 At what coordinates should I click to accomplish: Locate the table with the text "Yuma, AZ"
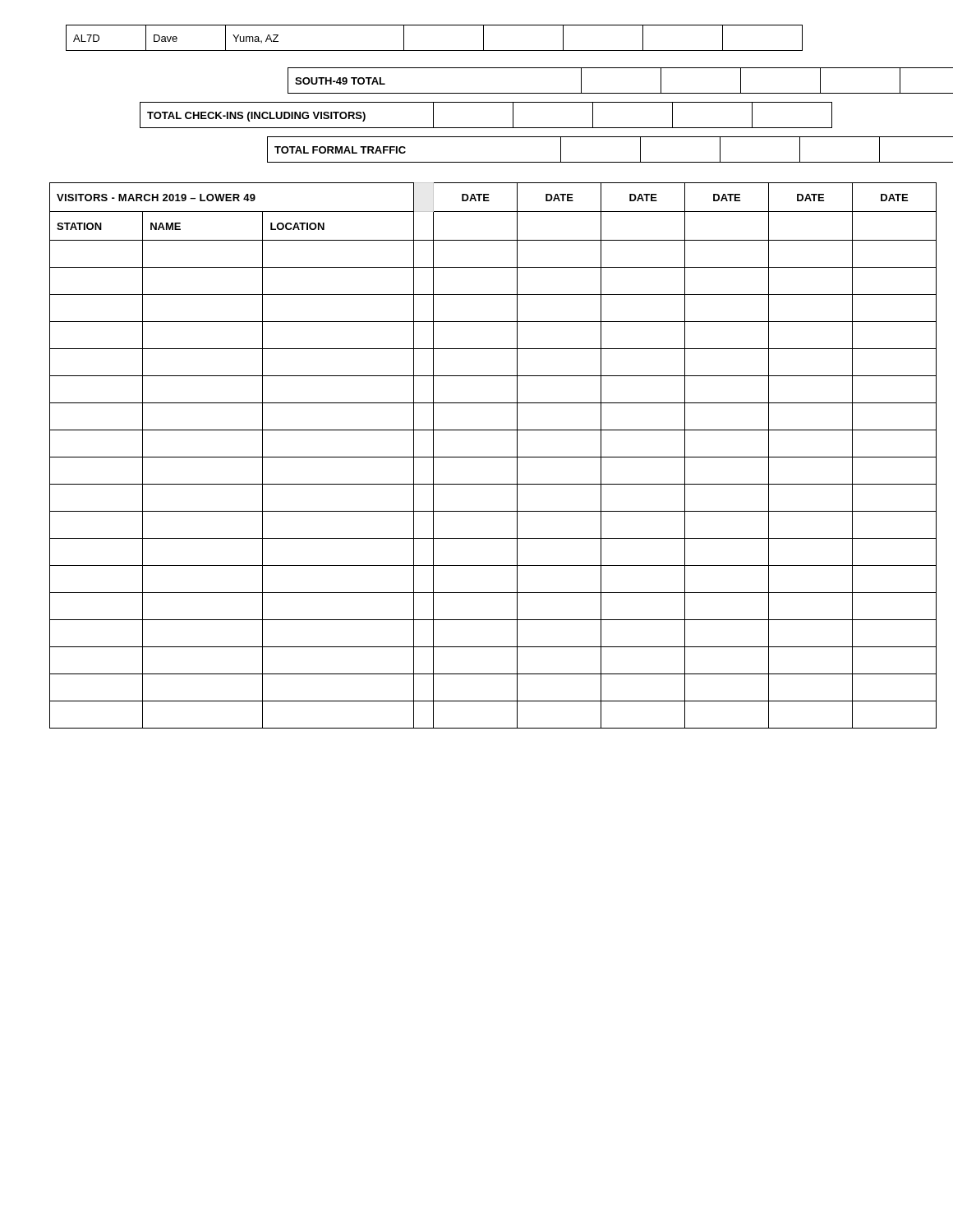coord(485,38)
